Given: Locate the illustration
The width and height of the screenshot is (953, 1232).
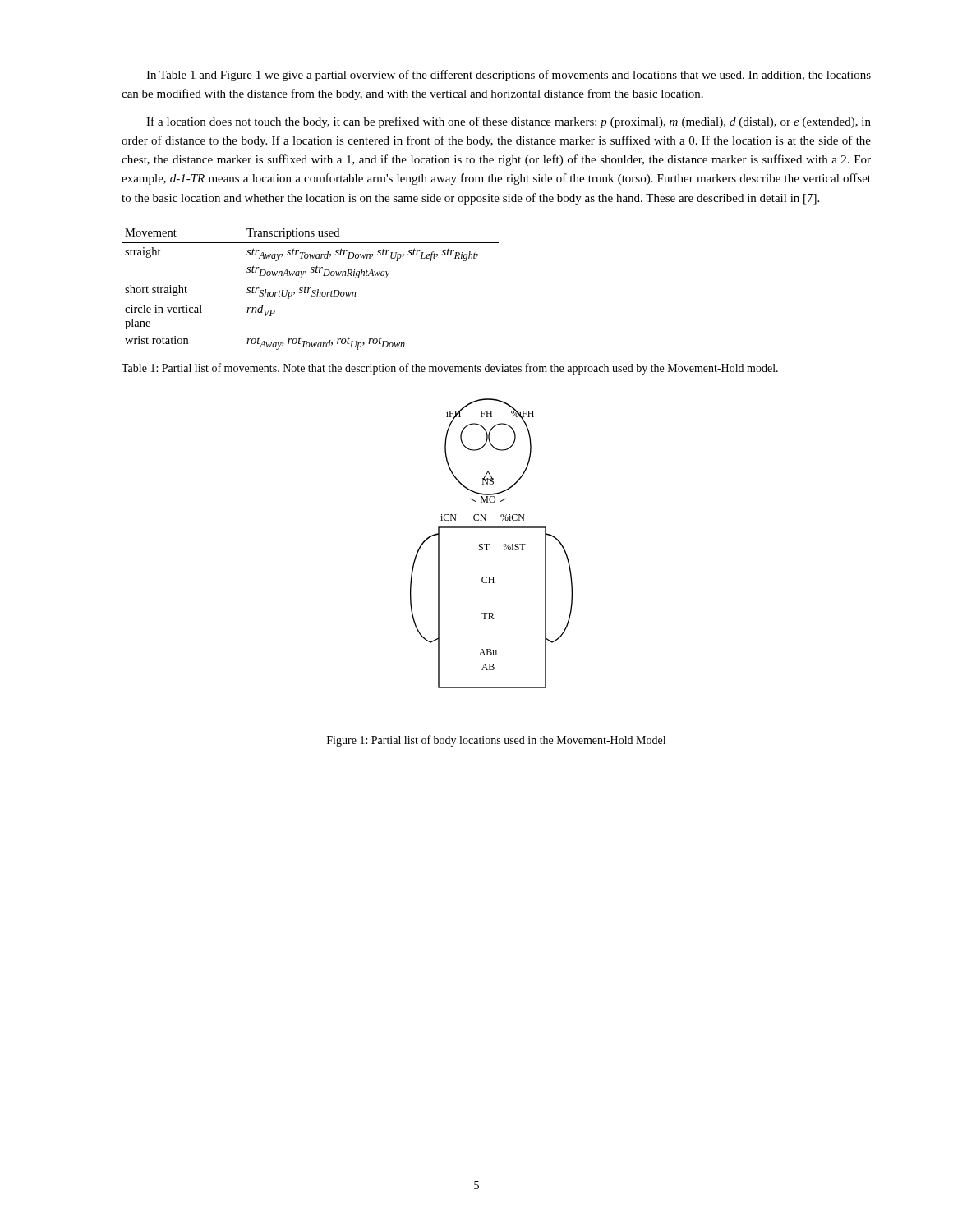Looking at the screenshot, I should click(496, 561).
